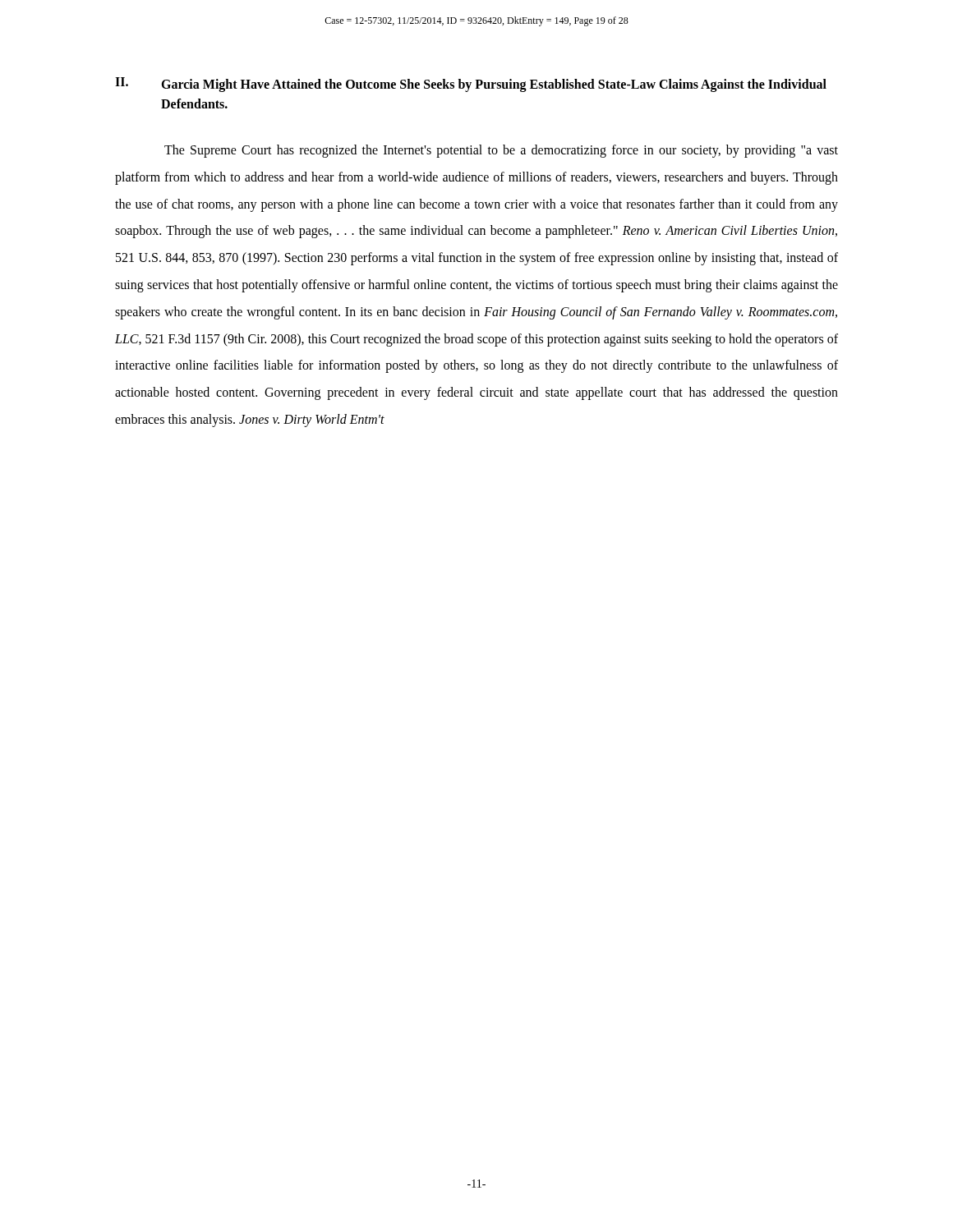Point to the region starting "II. Garcia Might Have Attained the Outcome"
Viewport: 953px width, 1232px height.
coord(476,94)
